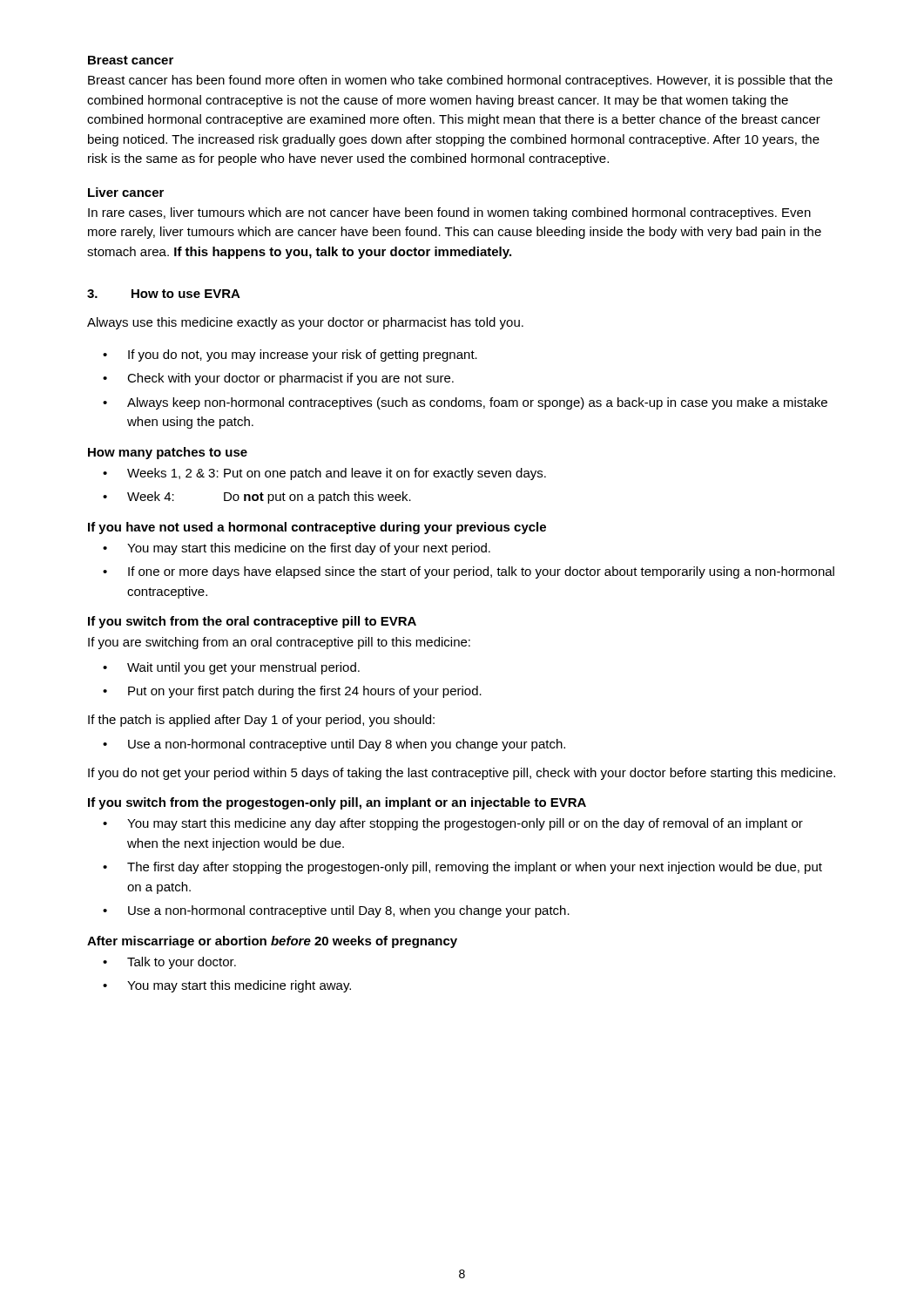Find the text block containing "Always use this medicine exactly"
The image size is (924, 1307).
(x=306, y=322)
